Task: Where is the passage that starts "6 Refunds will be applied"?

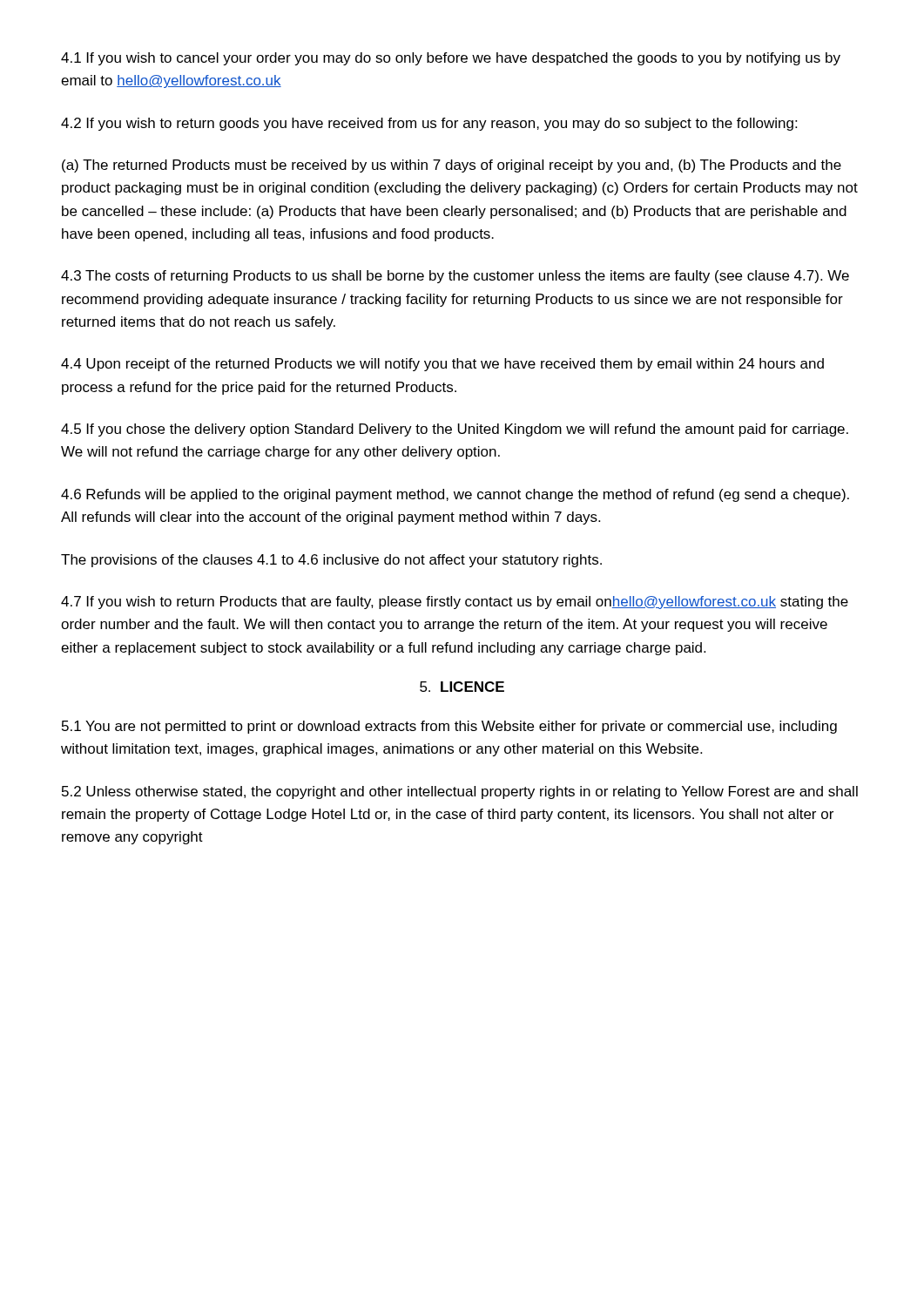Action: pyautogui.click(x=456, y=506)
